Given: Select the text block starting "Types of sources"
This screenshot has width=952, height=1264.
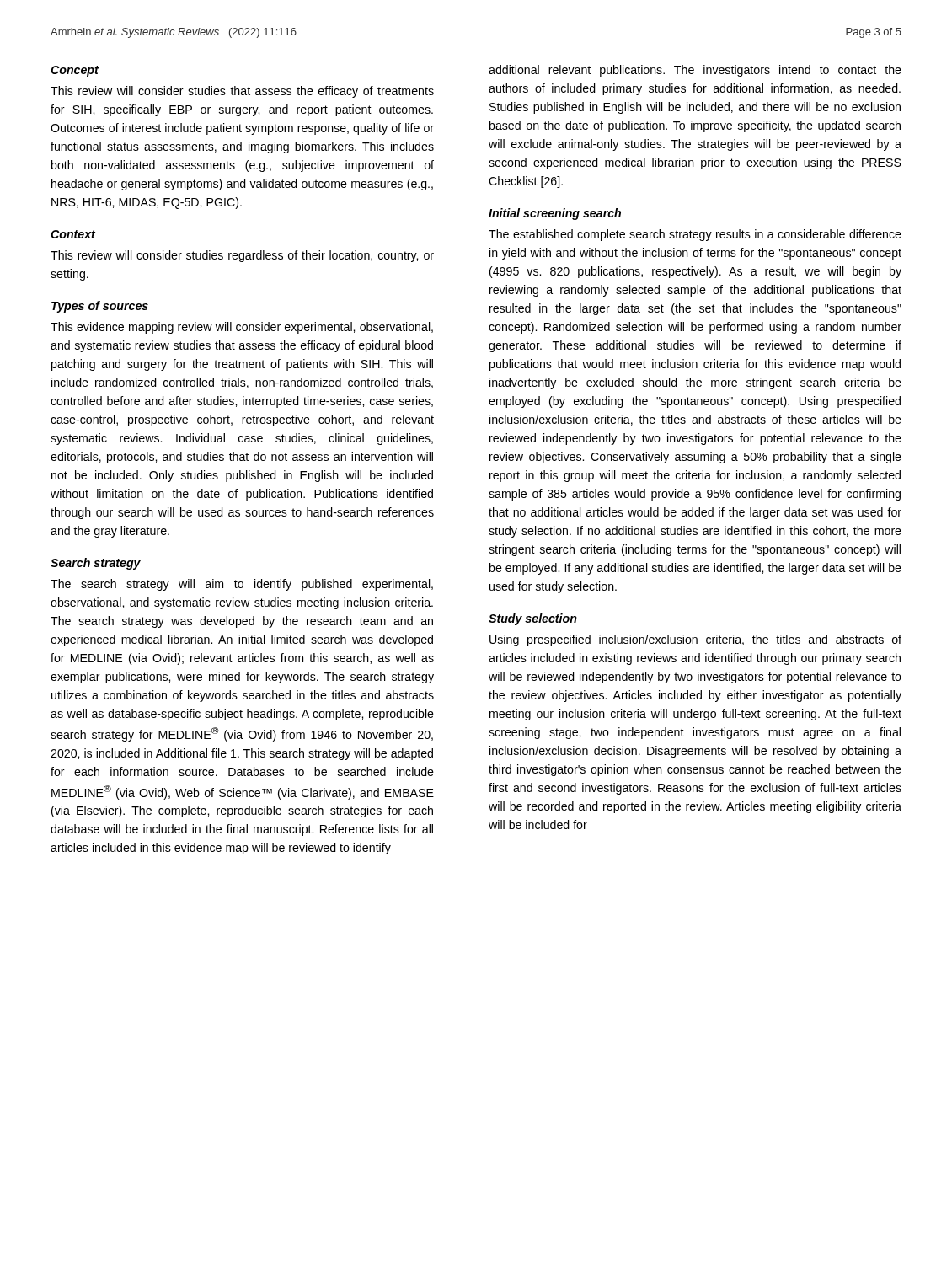Looking at the screenshot, I should 99,306.
